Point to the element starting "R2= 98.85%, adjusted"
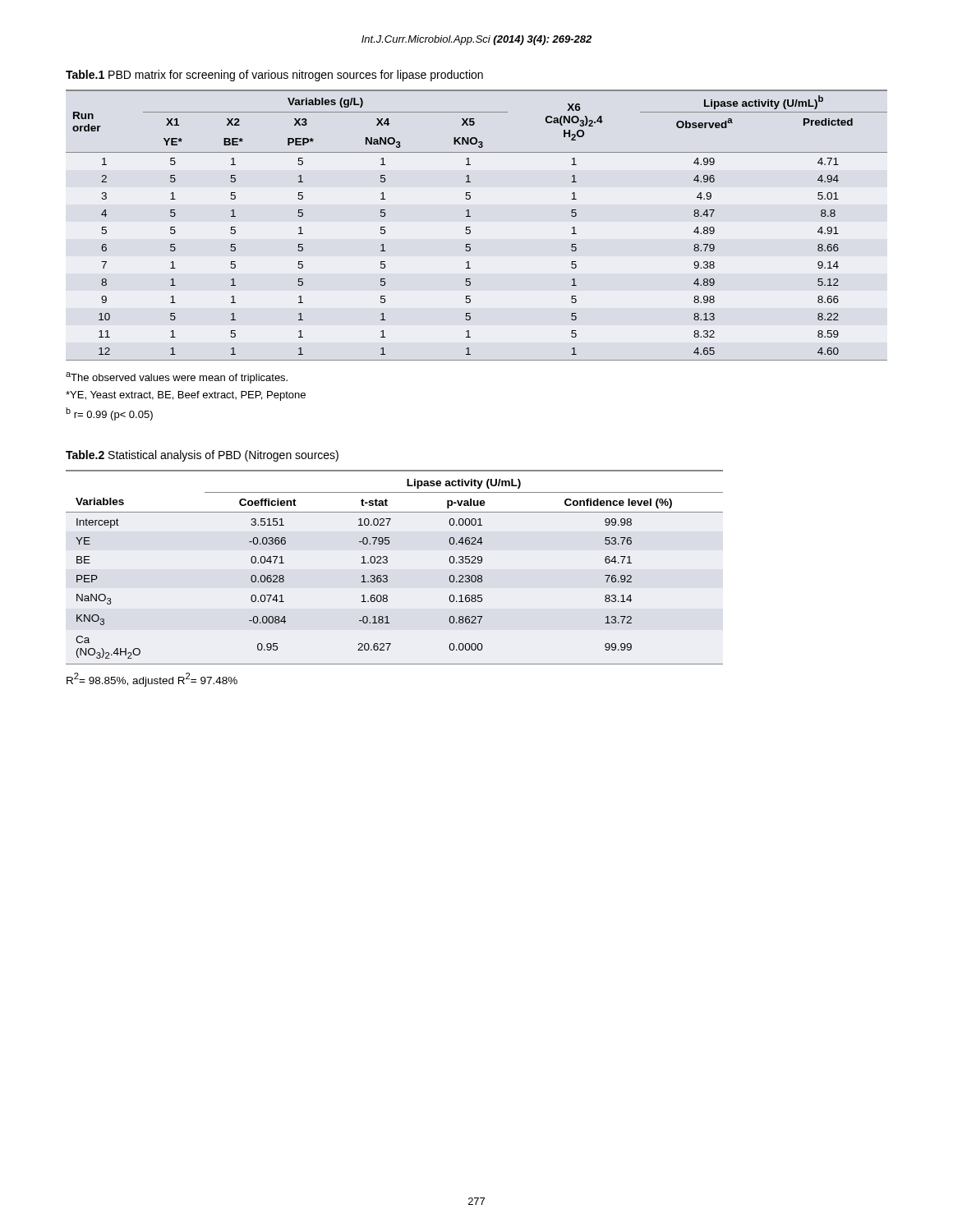 [x=152, y=678]
